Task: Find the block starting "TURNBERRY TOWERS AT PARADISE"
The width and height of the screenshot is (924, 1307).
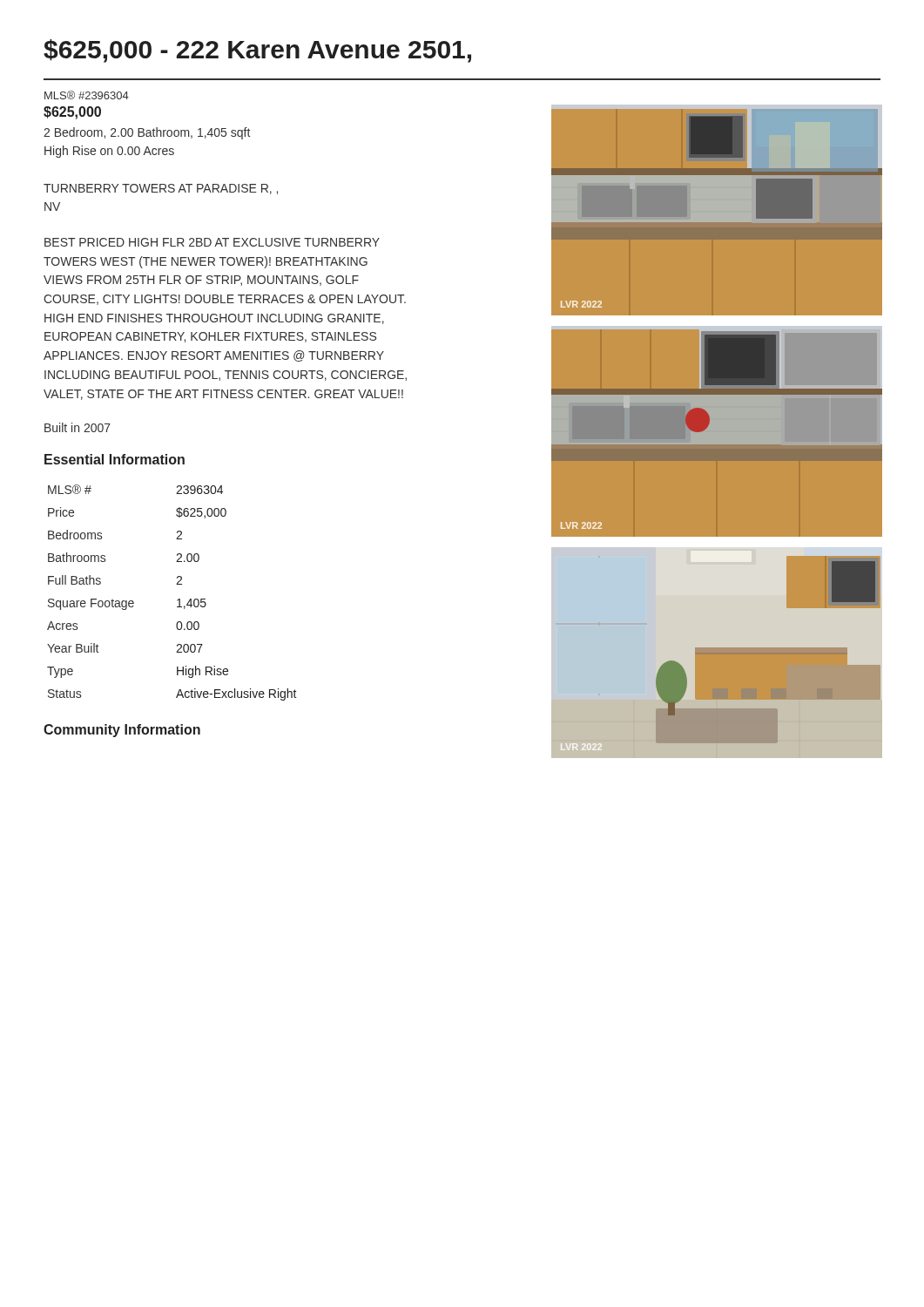Action: (161, 197)
